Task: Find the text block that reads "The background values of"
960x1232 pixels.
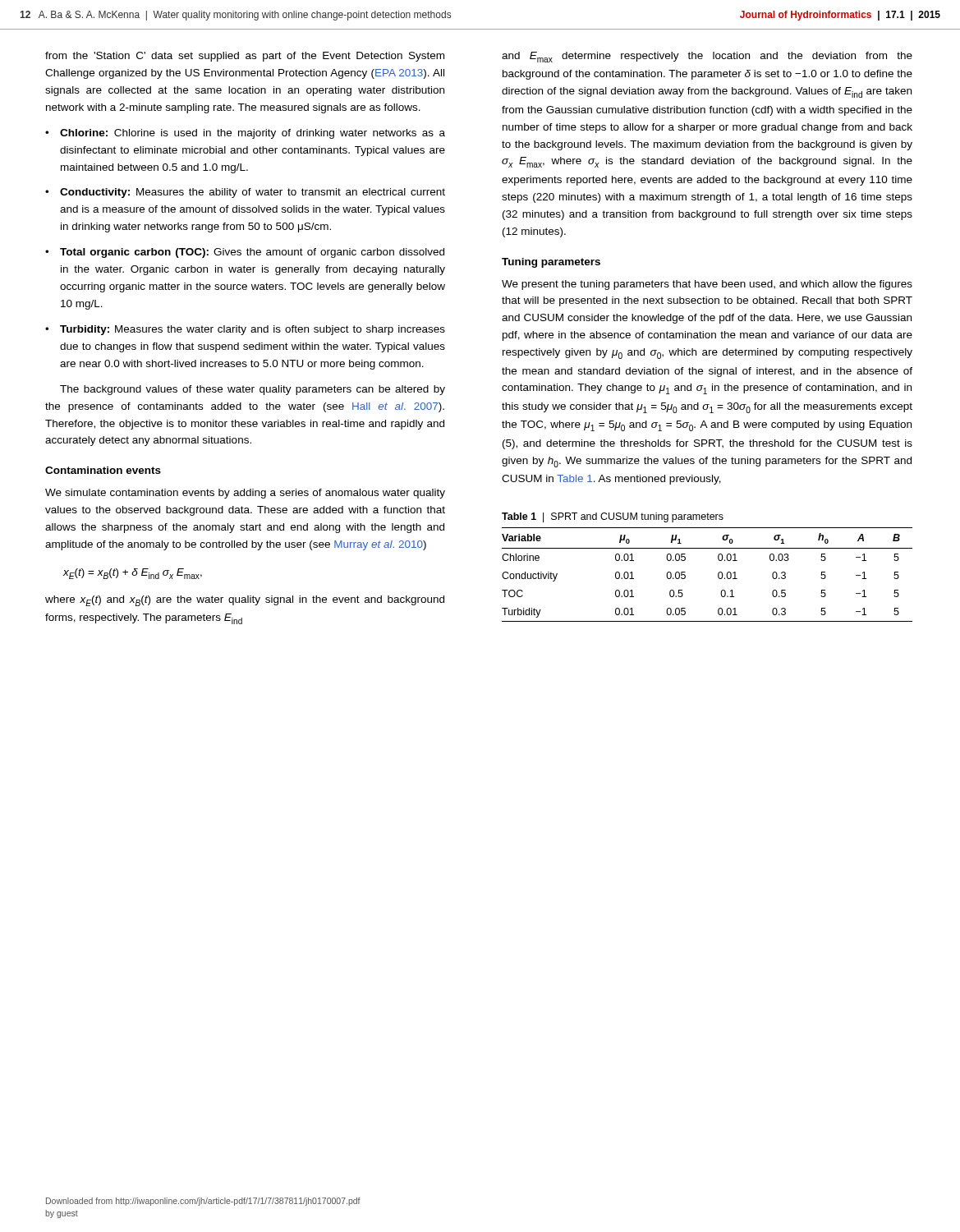Action: click(x=245, y=415)
